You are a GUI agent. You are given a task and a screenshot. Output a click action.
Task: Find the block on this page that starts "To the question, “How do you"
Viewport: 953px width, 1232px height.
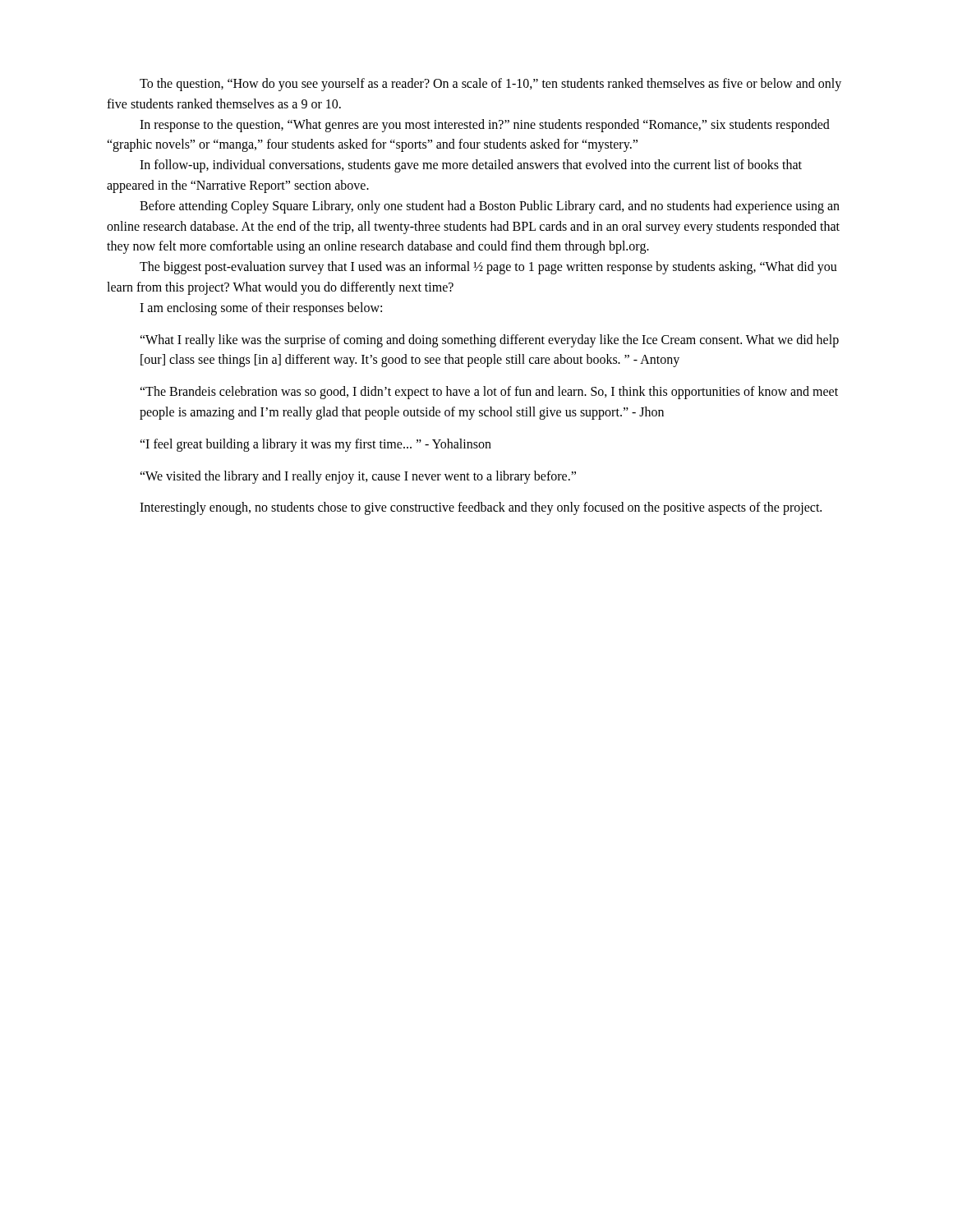(476, 196)
